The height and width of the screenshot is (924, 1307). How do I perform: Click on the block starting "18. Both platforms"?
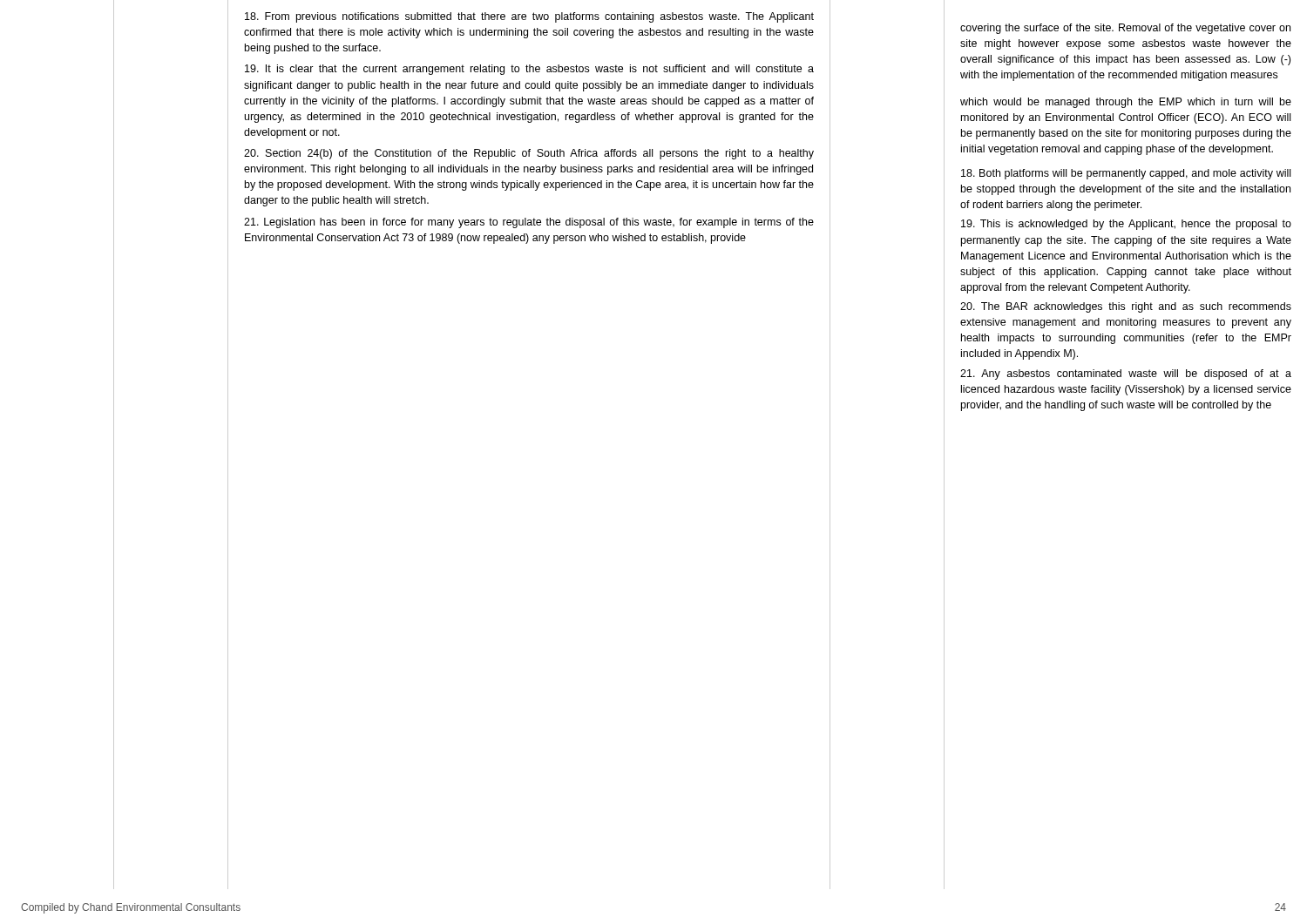click(x=1126, y=289)
